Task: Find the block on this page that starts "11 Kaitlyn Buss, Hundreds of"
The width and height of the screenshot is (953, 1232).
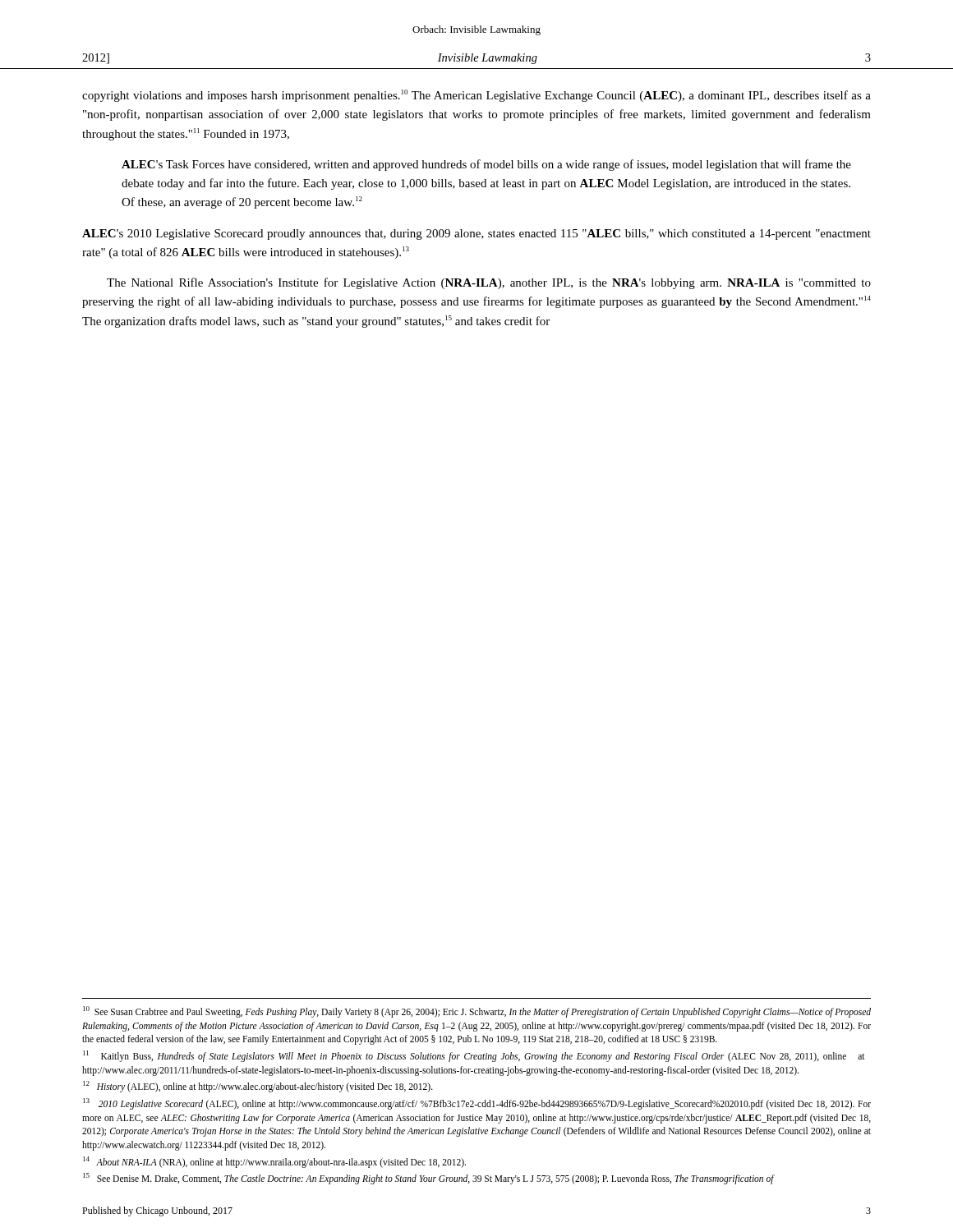Action: [476, 1062]
